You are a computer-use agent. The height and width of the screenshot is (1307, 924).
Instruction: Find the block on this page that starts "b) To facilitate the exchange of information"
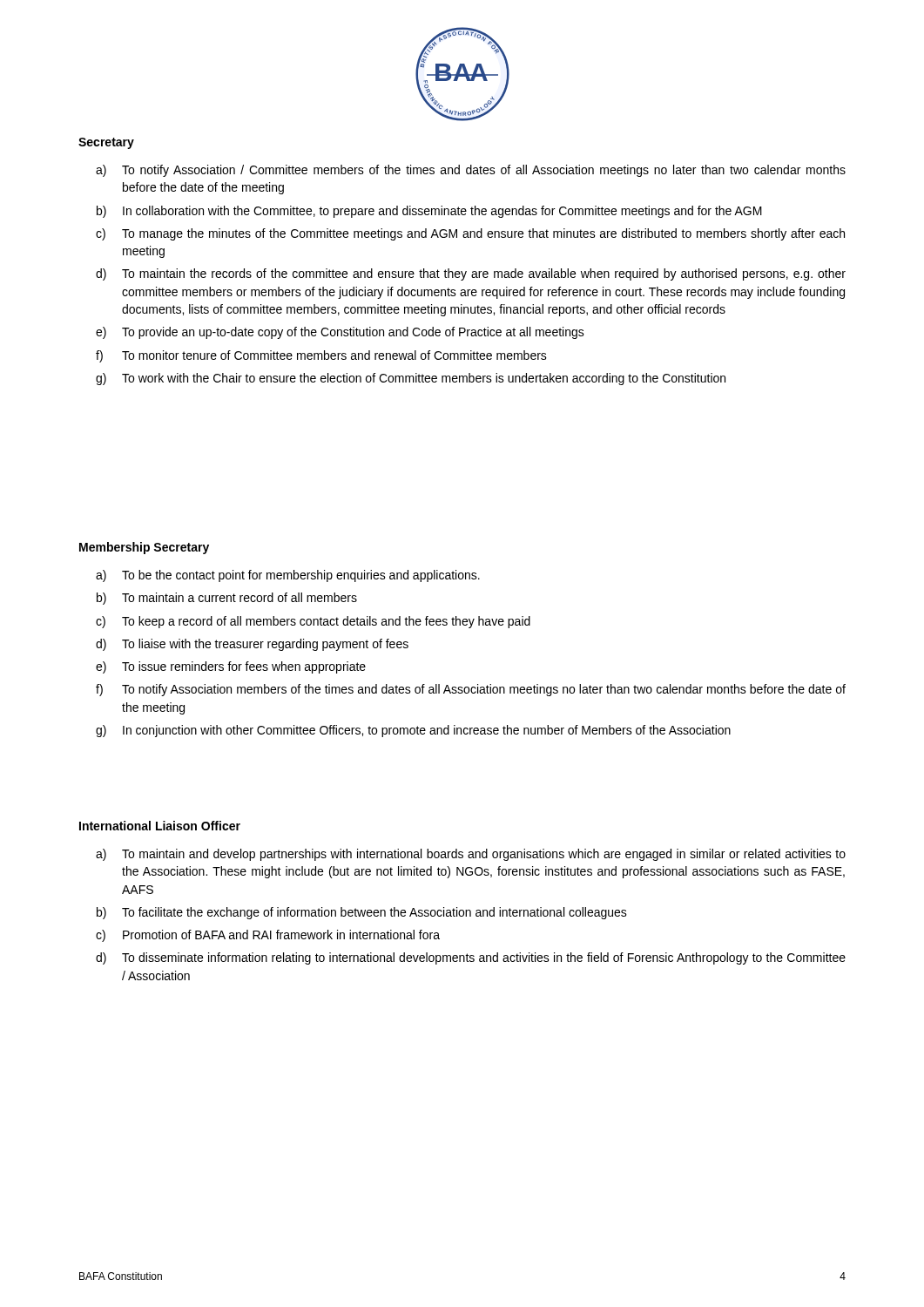coord(471,912)
